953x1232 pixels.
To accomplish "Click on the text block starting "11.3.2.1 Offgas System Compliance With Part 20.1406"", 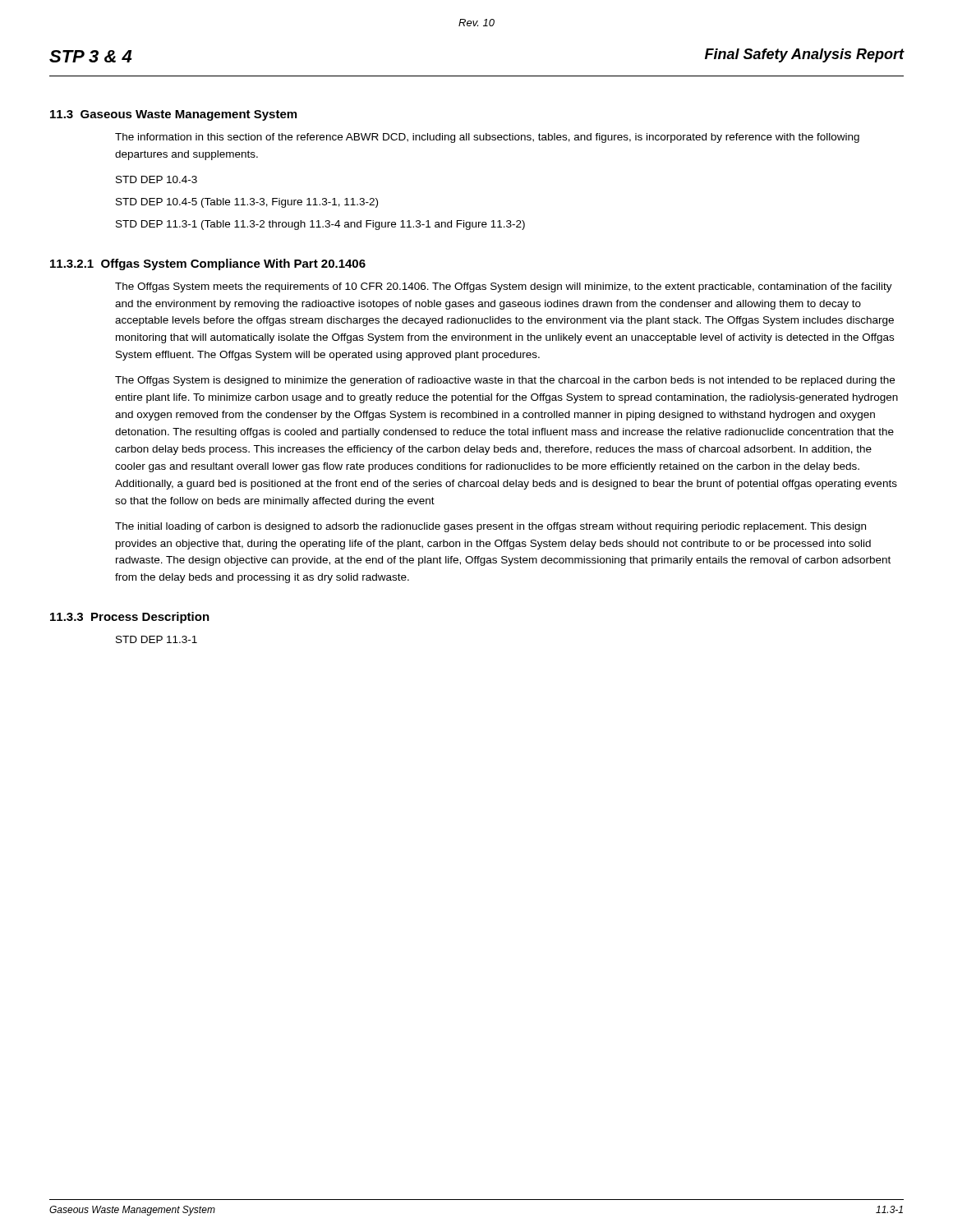I will (207, 263).
